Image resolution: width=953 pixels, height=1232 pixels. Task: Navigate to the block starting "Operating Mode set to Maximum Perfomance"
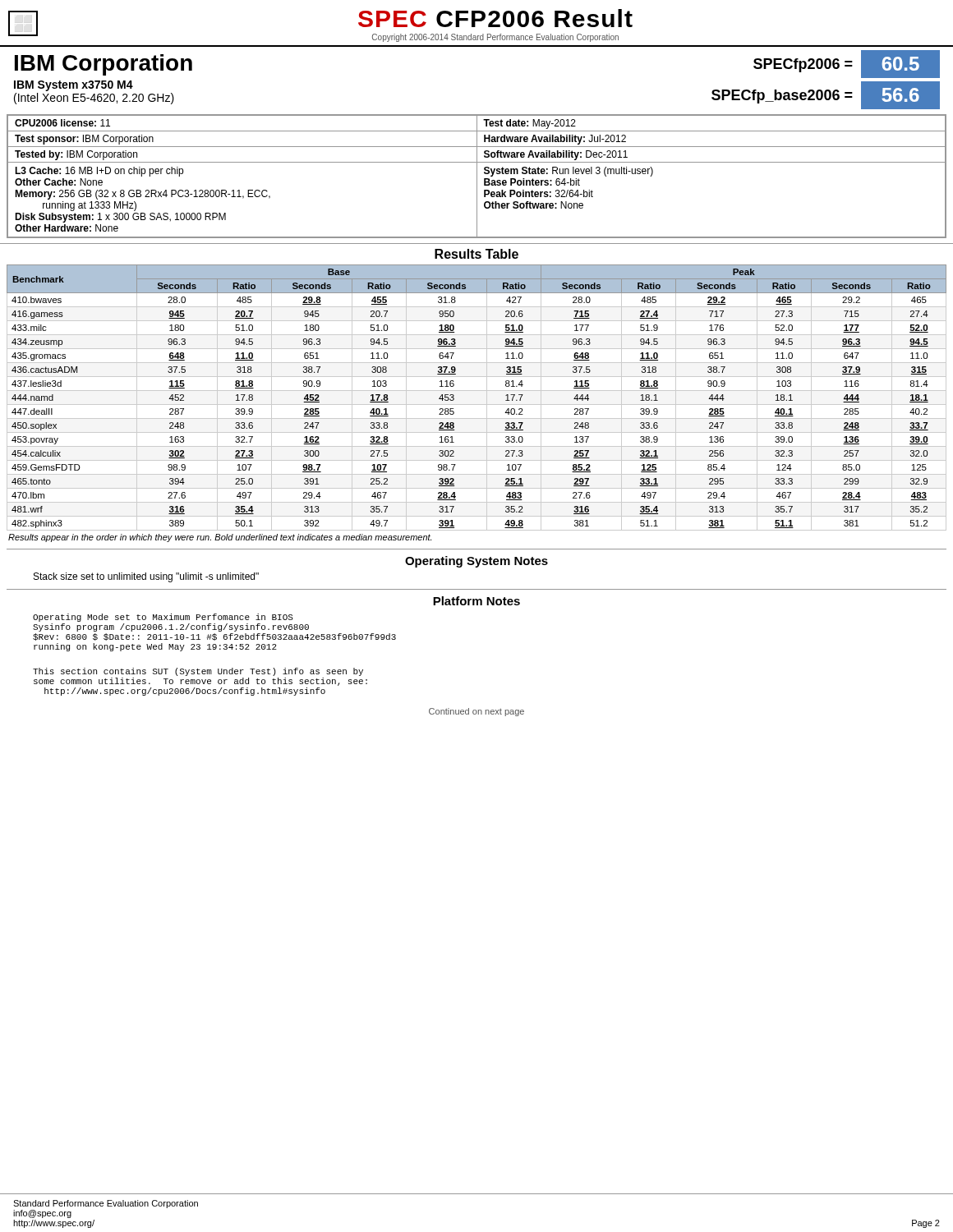coord(163,618)
